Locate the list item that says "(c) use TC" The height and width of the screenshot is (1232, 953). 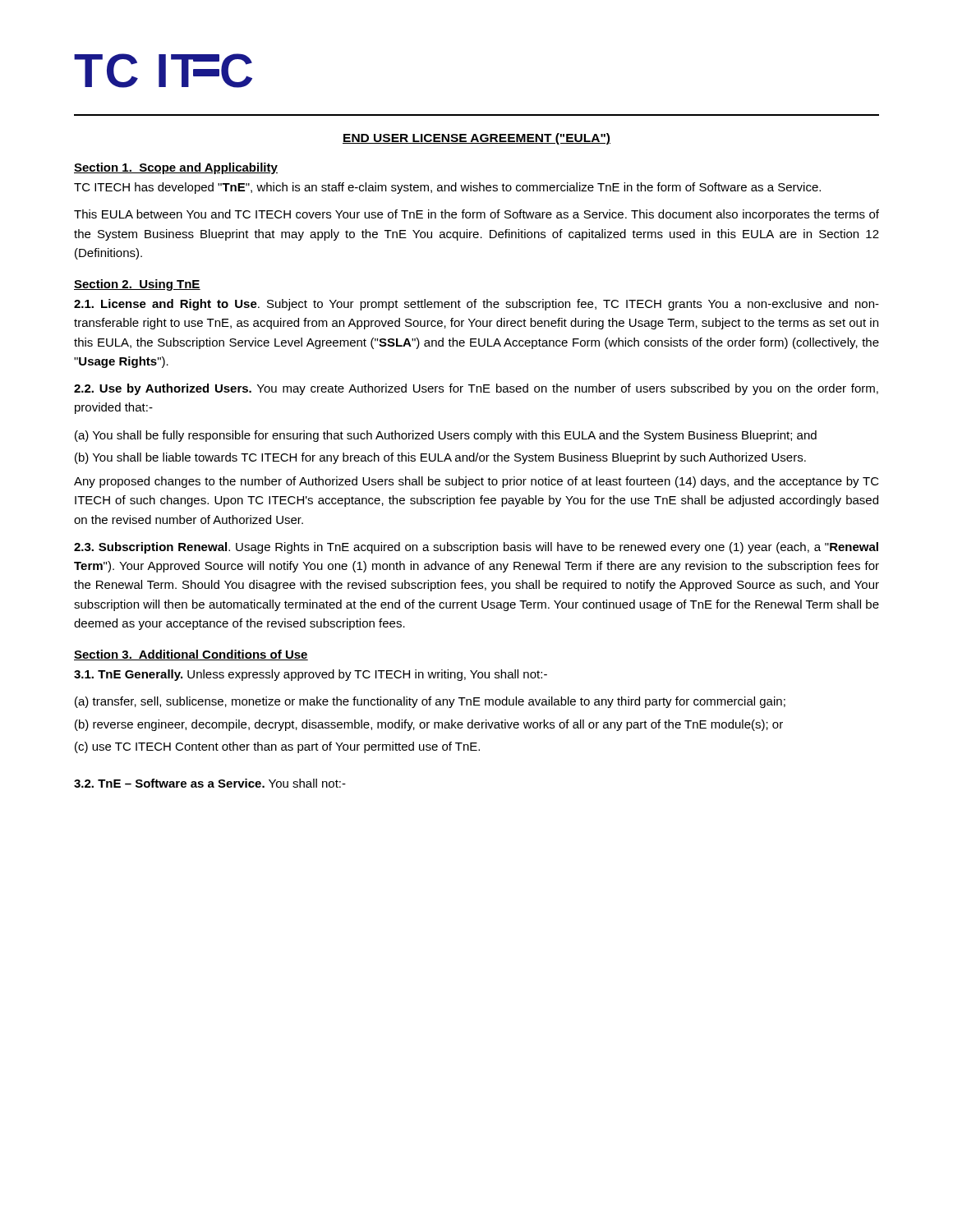pos(278,746)
